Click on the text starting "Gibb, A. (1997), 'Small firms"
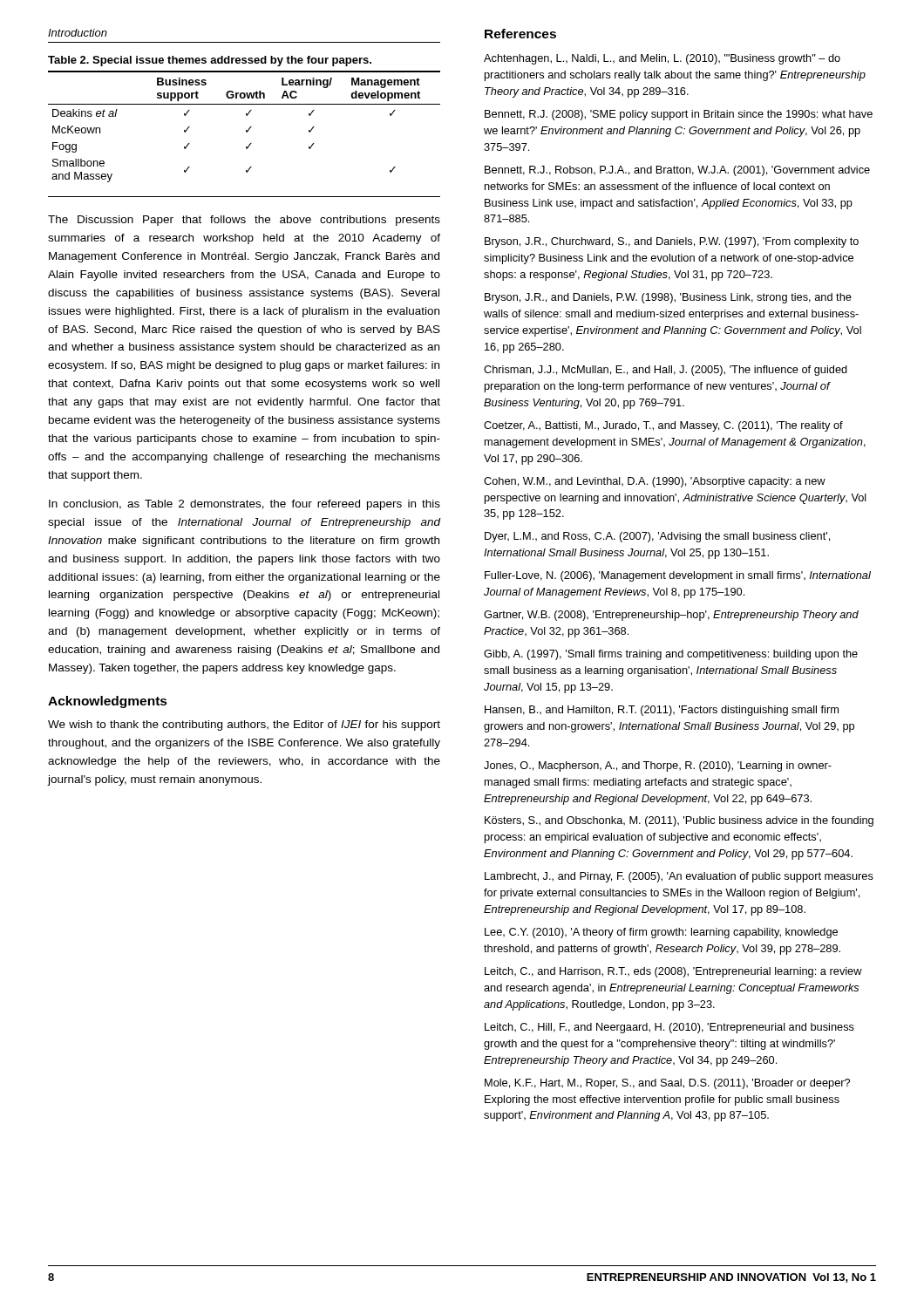The image size is (924, 1308). point(671,670)
